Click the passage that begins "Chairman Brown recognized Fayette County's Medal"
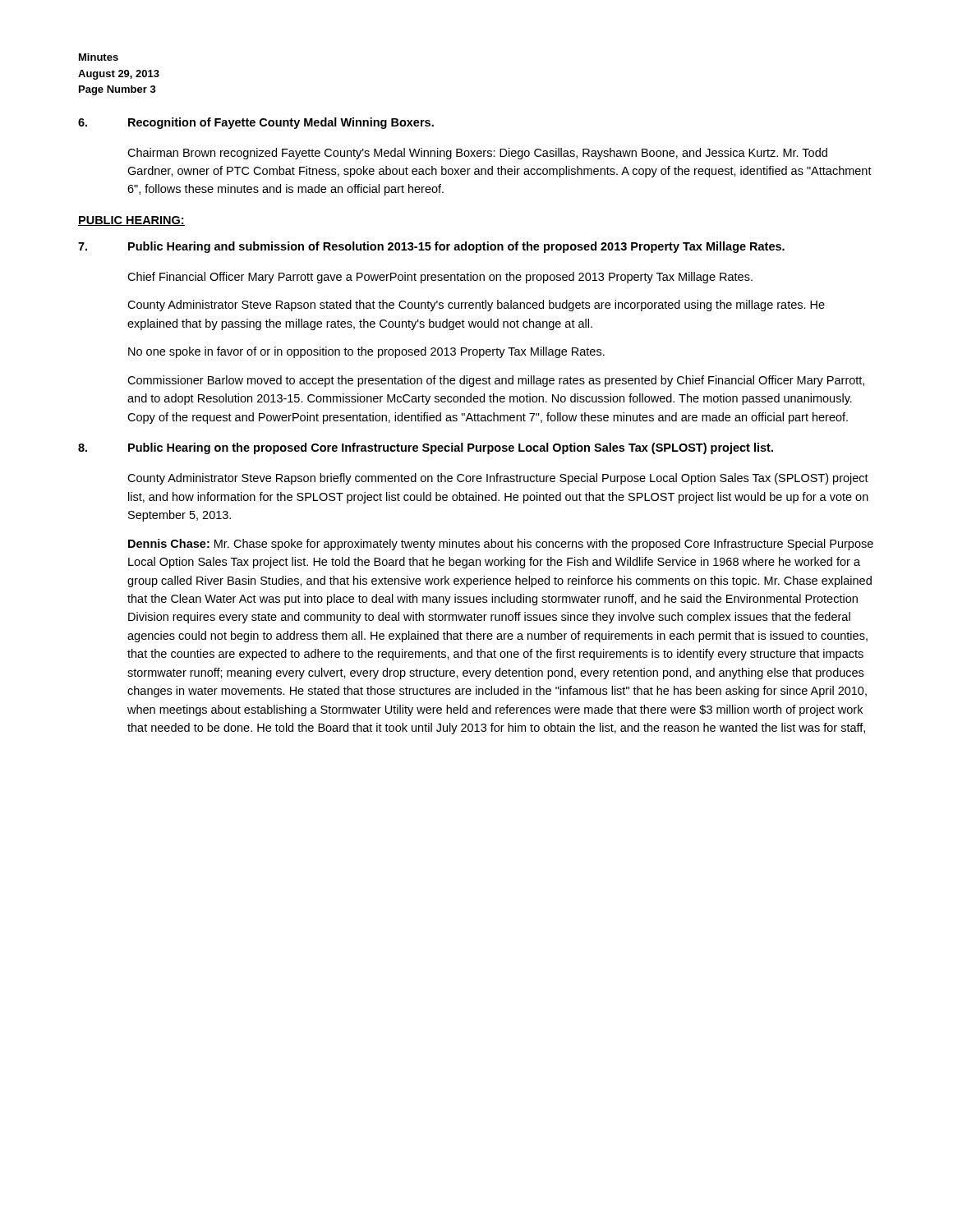 pos(499,171)
